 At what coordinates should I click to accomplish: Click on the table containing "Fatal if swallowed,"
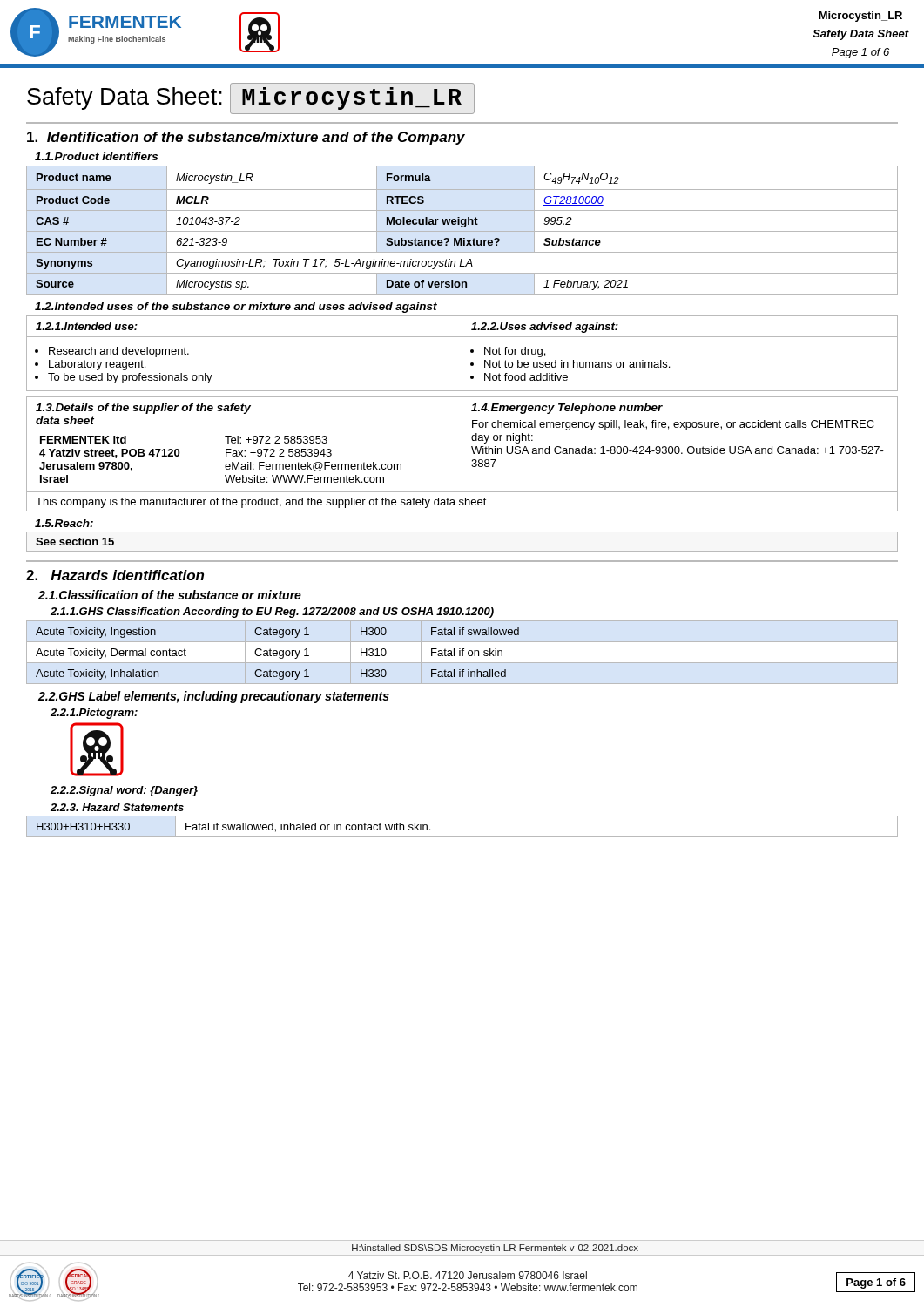pyautogui.click(x=462, y=826)
